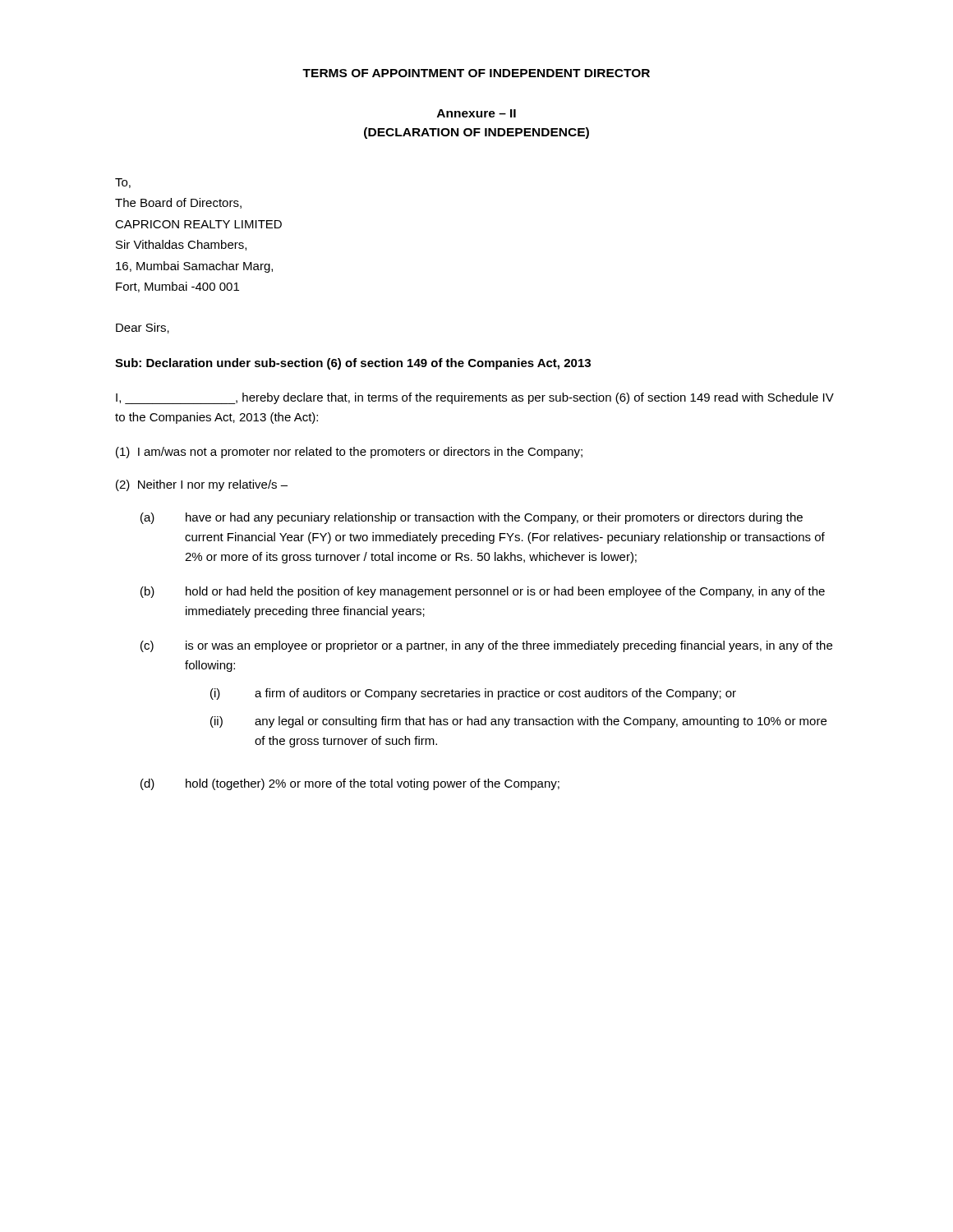Locate the list item with the text "(a) have or had"

point(476,537)
